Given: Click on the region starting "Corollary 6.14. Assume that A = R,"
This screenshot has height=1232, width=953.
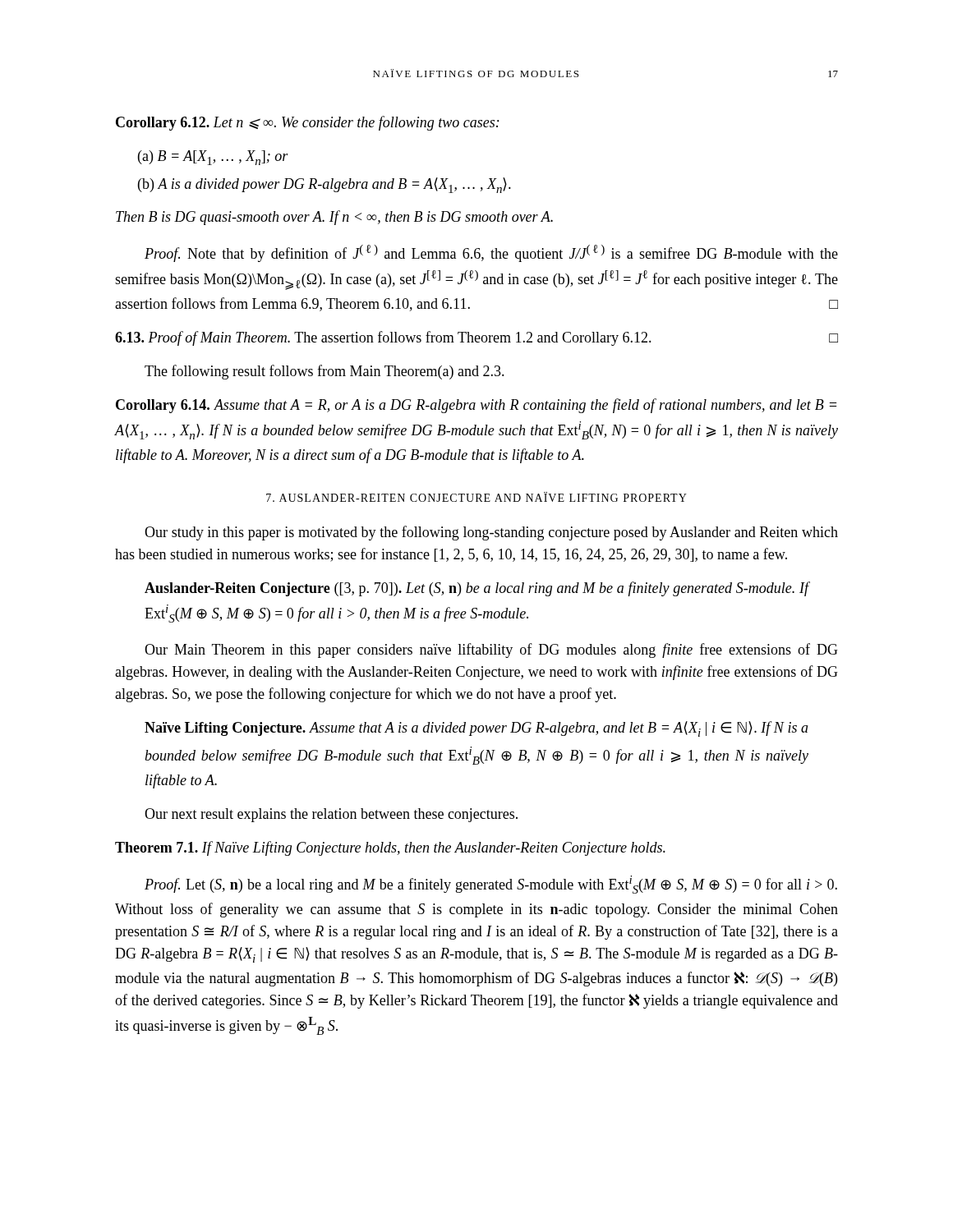Looking at the screenshot, I should pyautogui.click(x=476, y=430).
